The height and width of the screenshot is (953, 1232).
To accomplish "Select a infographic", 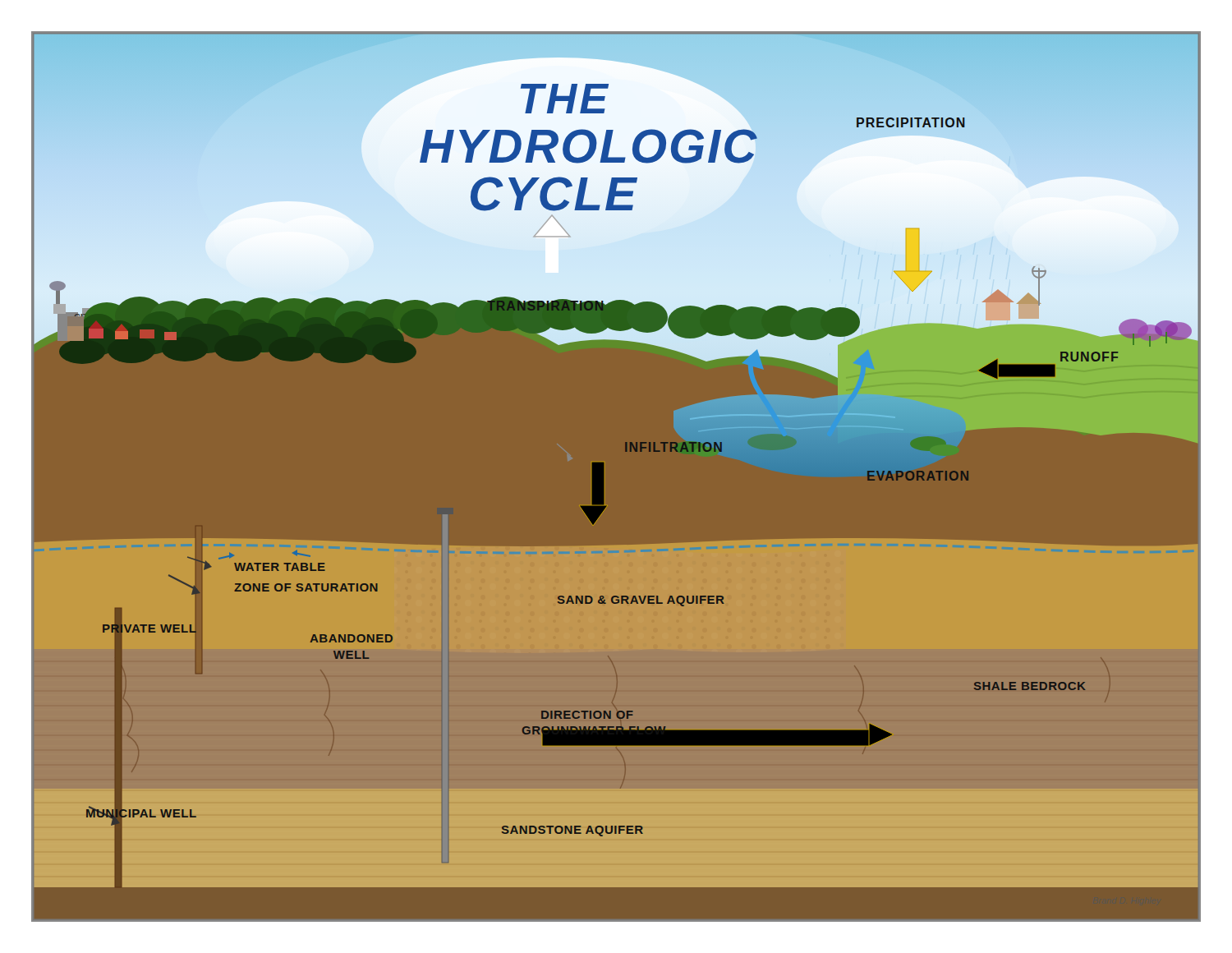I will (616, 476).
